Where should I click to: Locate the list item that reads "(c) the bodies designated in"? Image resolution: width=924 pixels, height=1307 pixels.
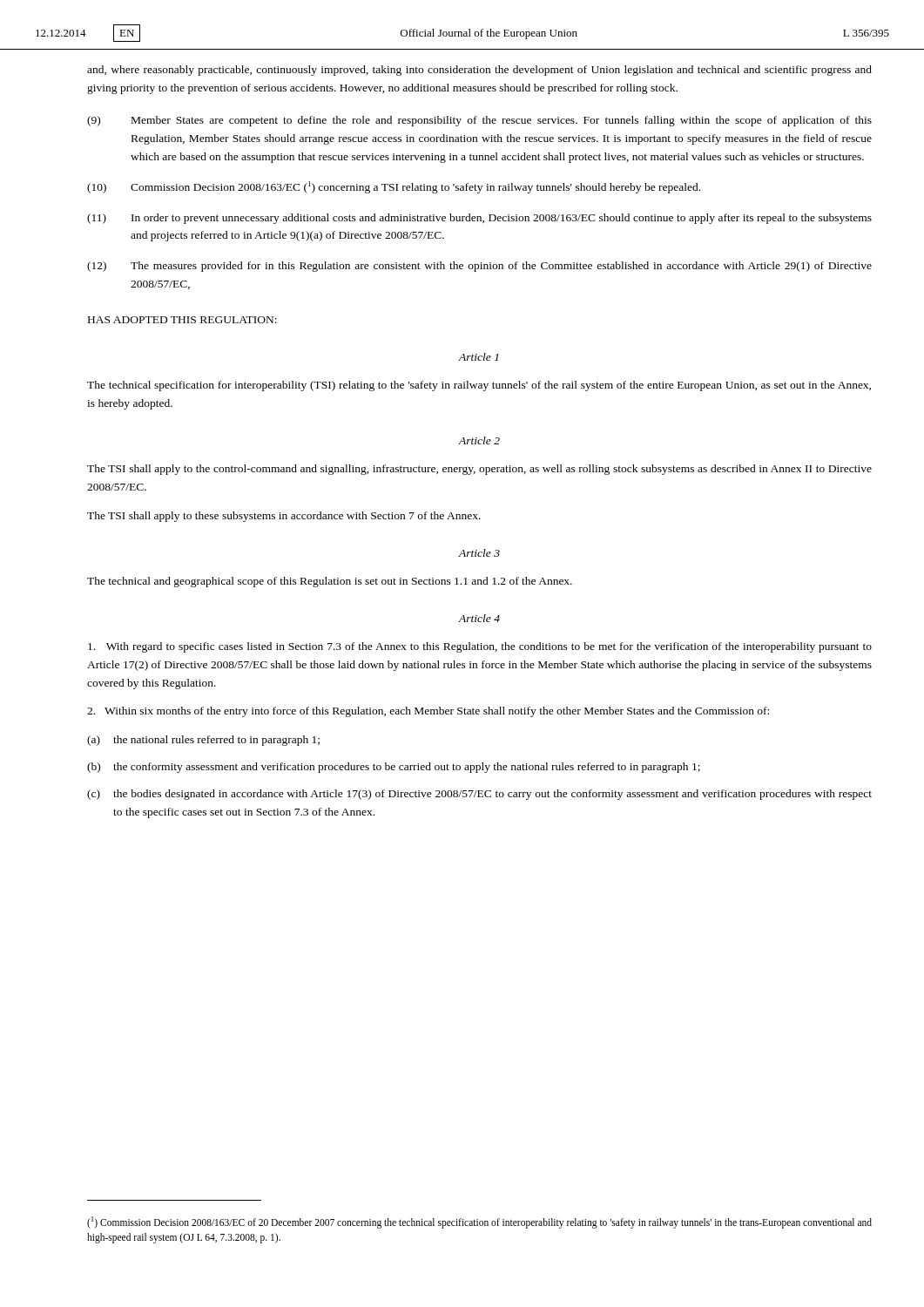pos(479,803)
